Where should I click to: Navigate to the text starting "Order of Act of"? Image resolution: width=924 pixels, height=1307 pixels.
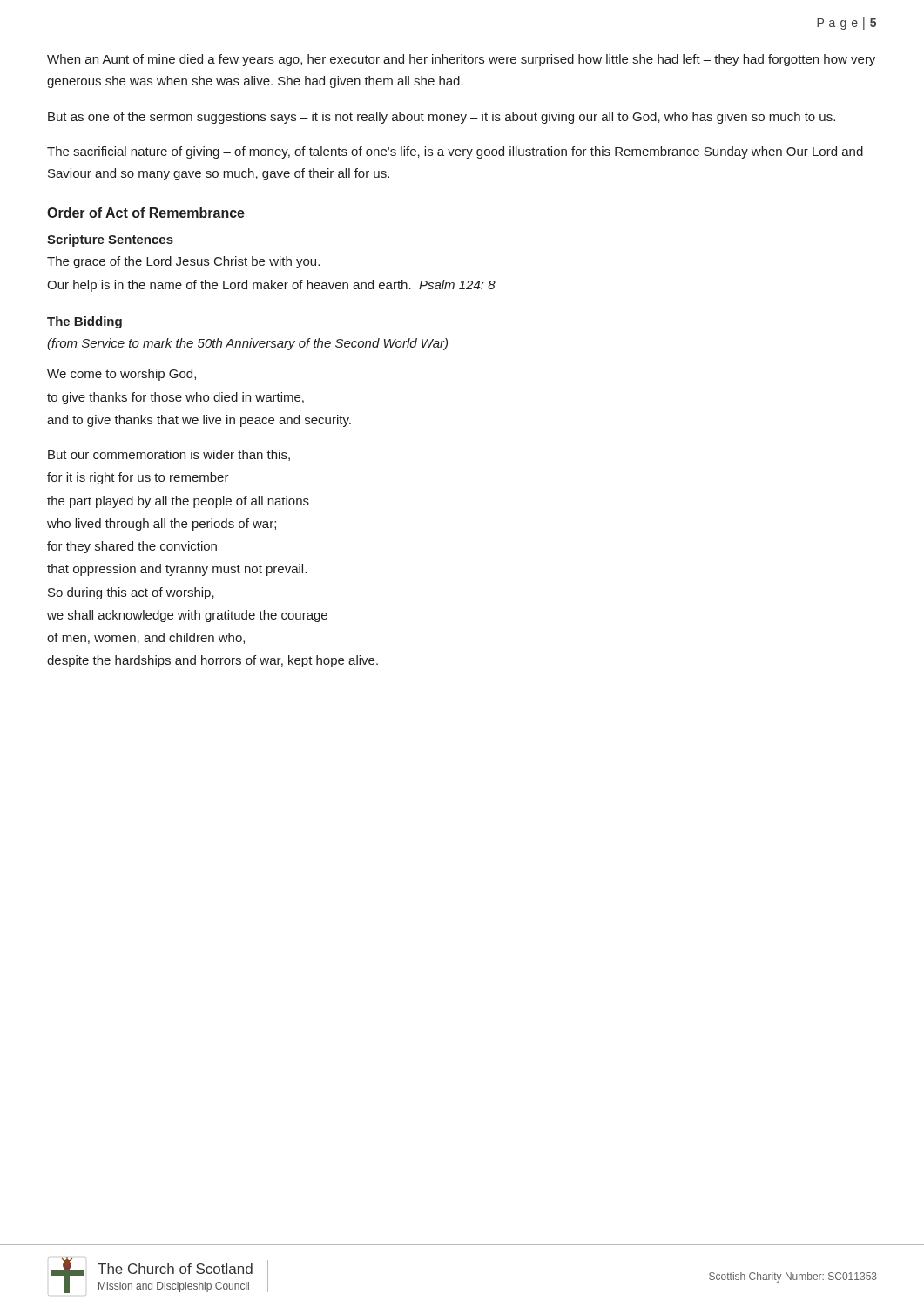click(x=146, y=213)
